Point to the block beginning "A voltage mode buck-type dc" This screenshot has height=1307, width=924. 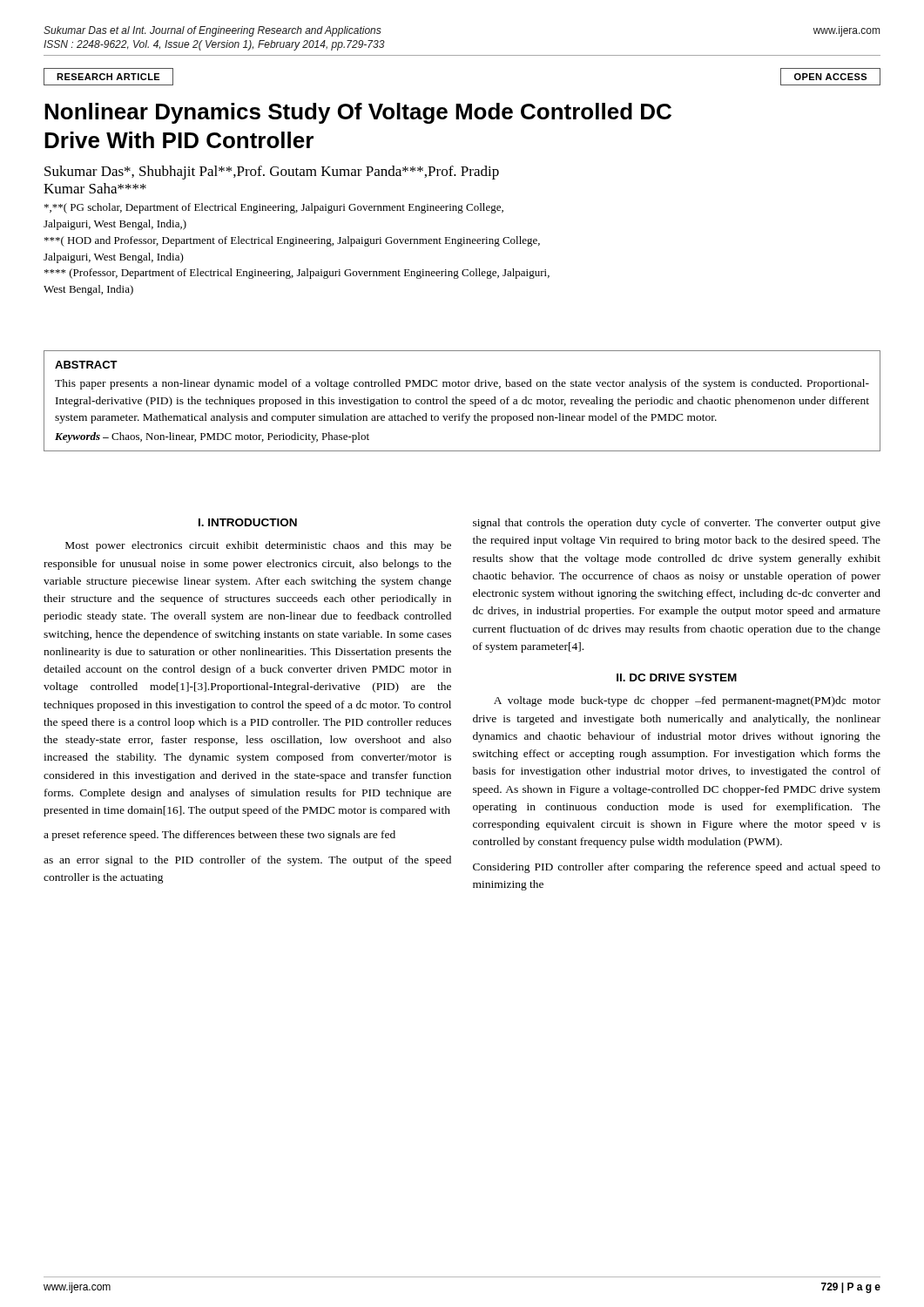click(x=676, y=793)
